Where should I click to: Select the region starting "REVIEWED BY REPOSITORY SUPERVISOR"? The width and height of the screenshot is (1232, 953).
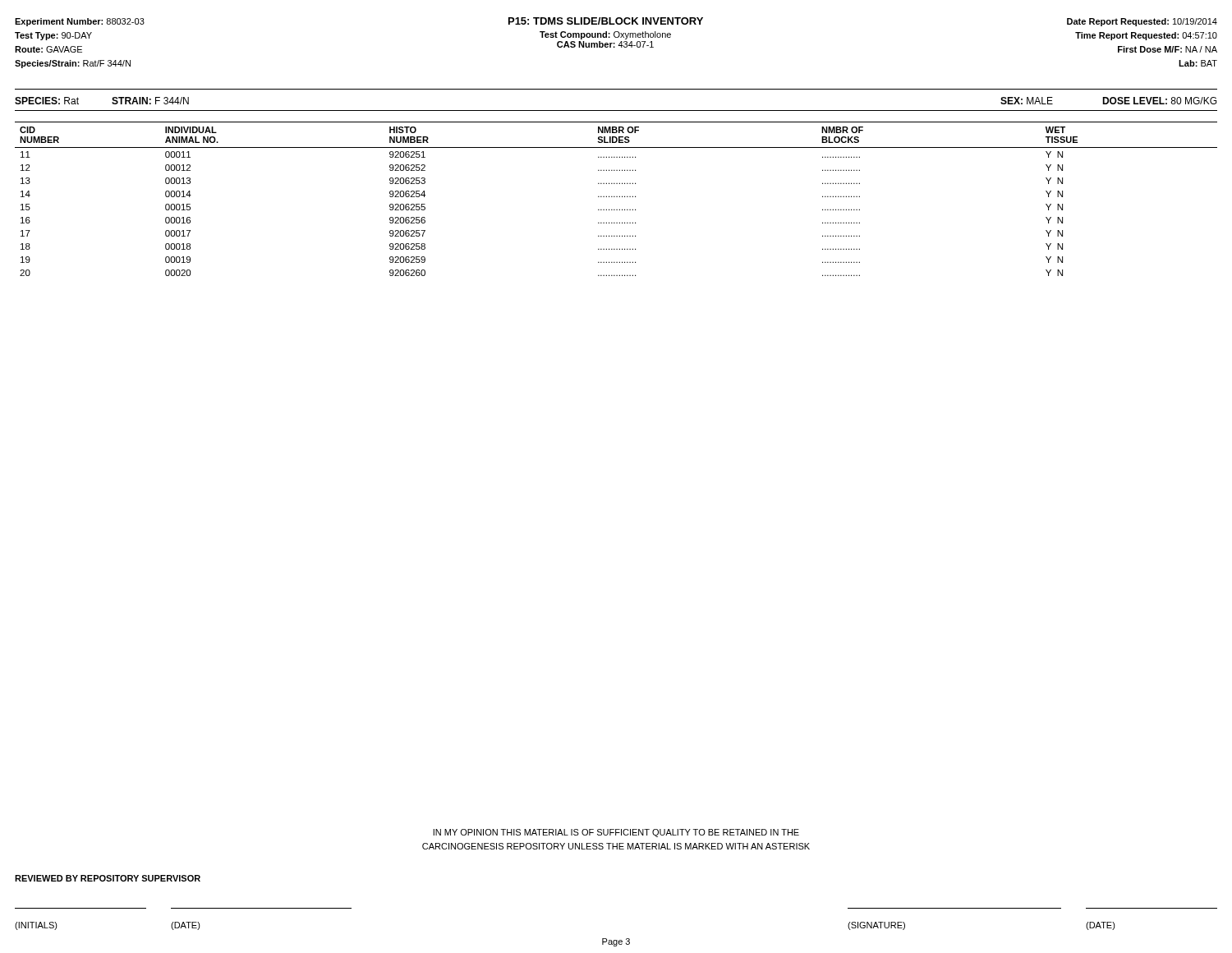[x=108, y=878]
